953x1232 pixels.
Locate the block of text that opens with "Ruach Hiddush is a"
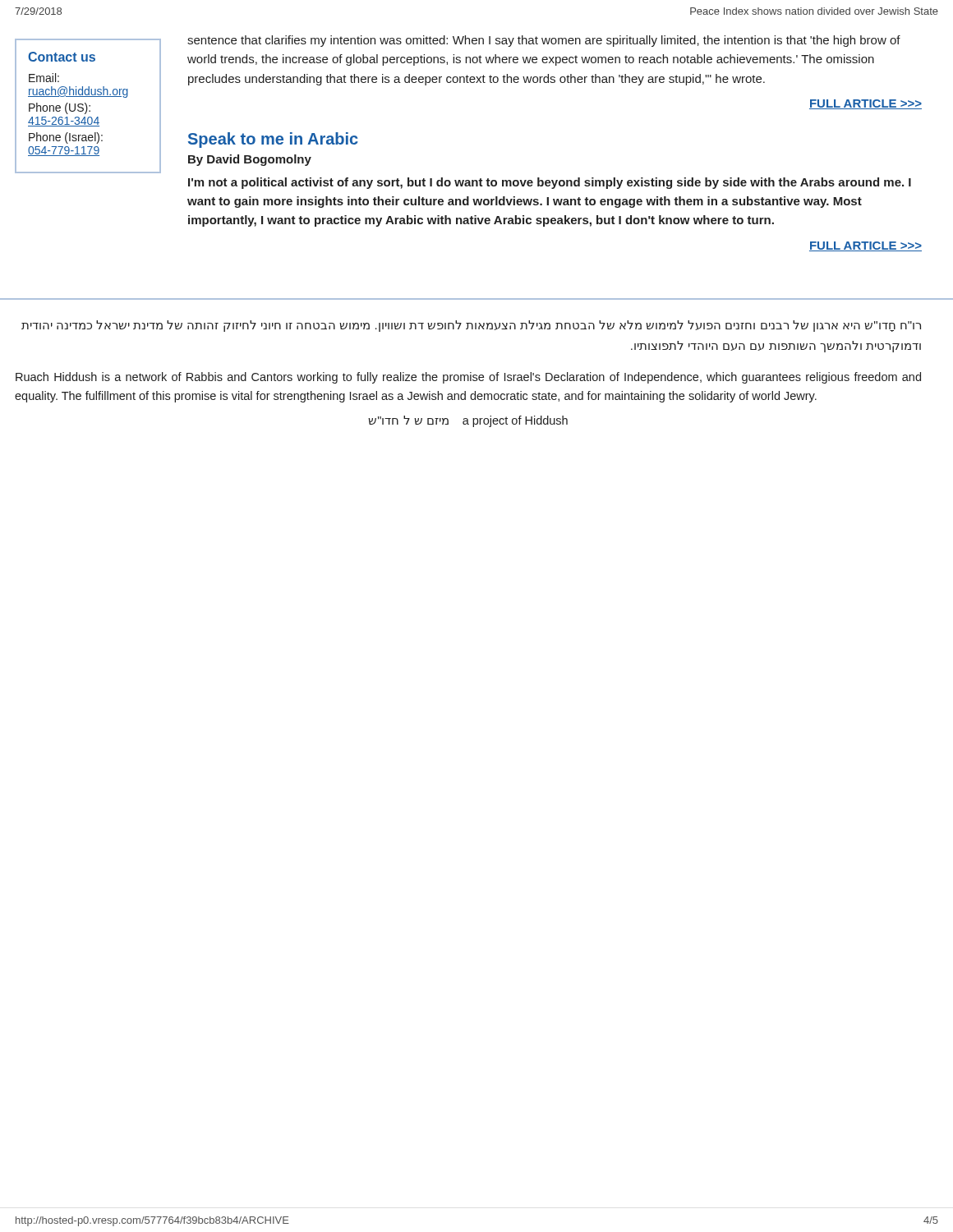tap(468, 386)
